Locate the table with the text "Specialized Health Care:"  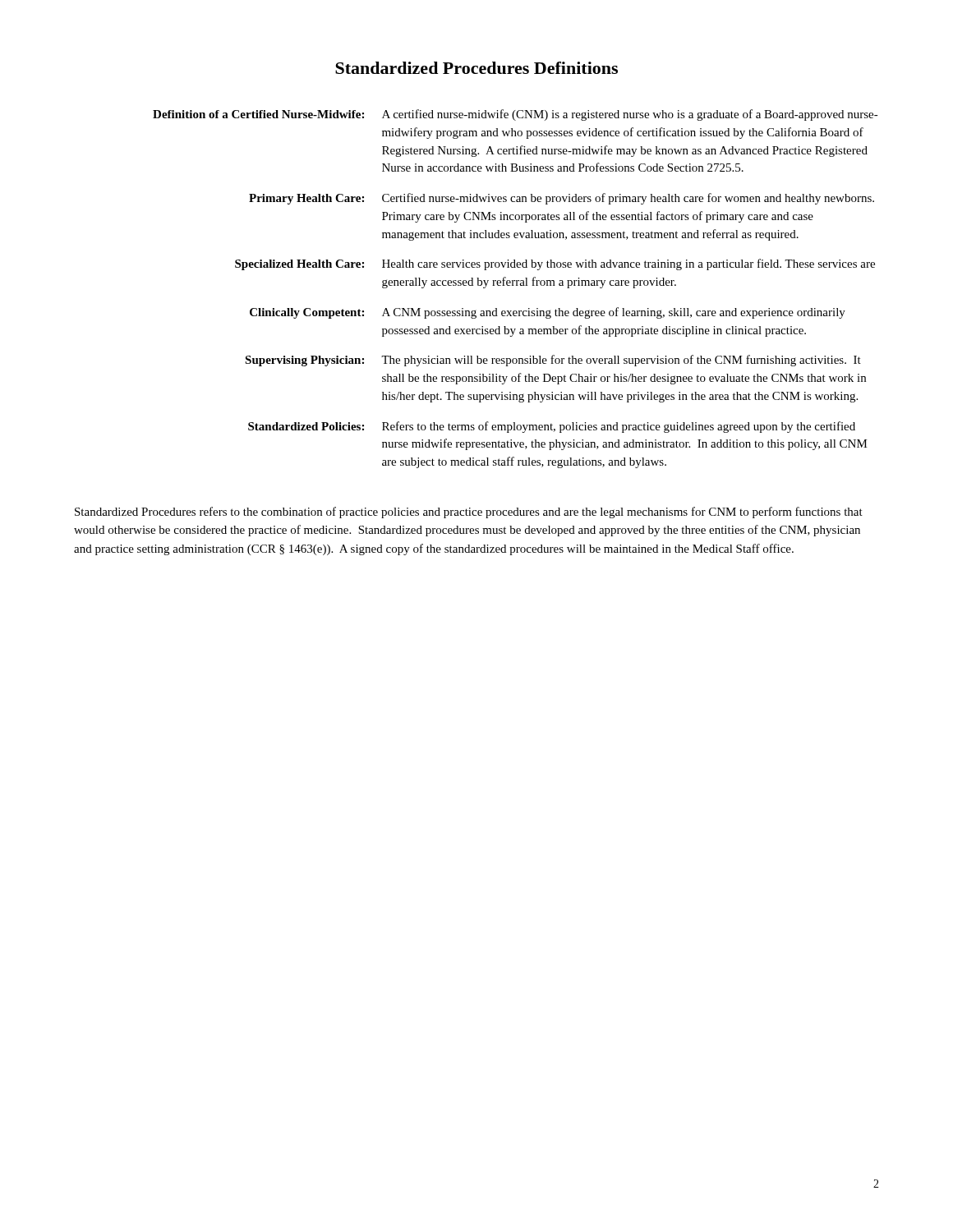click(x=476, y=291)
